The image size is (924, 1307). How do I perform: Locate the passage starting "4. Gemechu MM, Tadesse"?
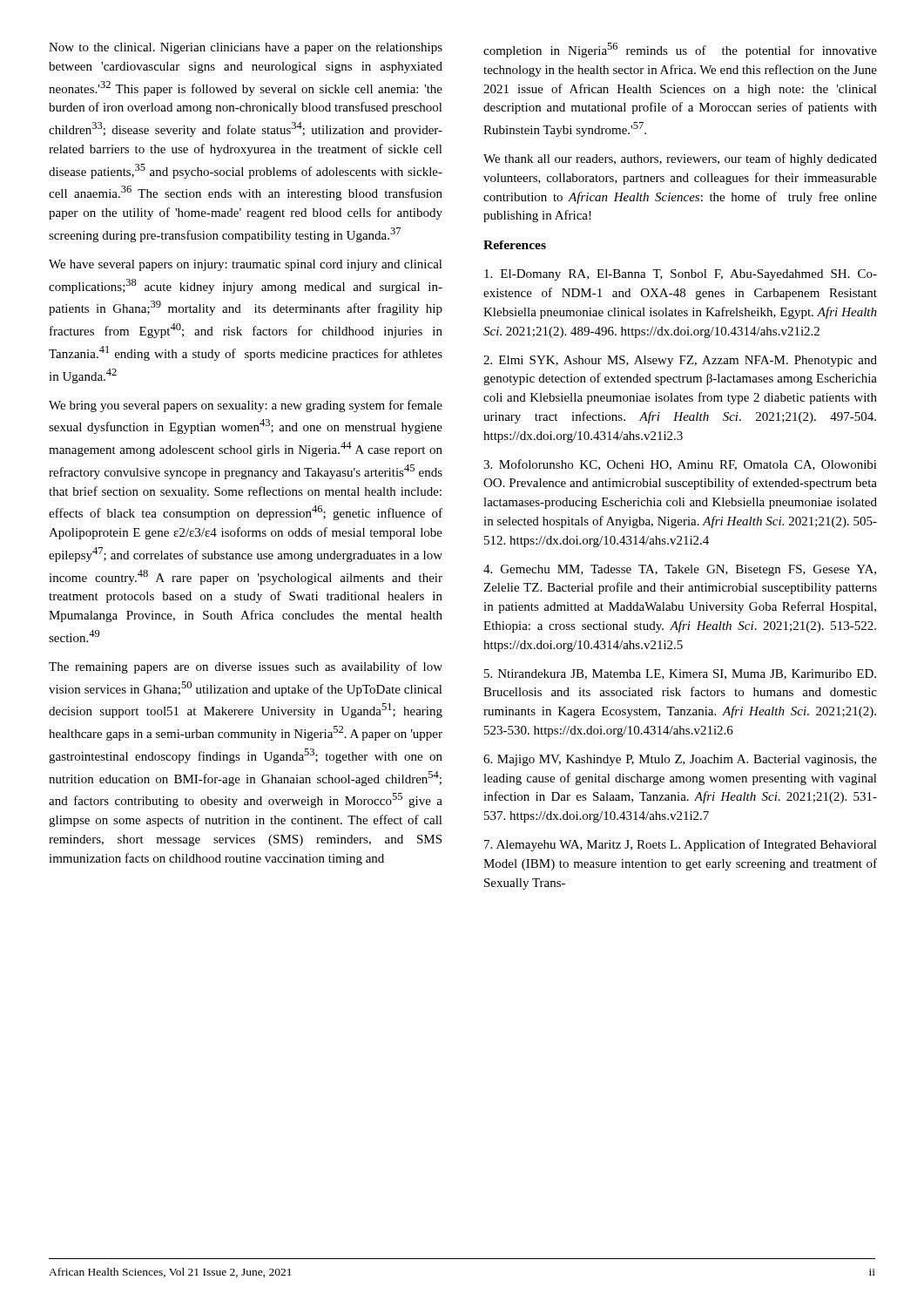(x=680, y=607)
